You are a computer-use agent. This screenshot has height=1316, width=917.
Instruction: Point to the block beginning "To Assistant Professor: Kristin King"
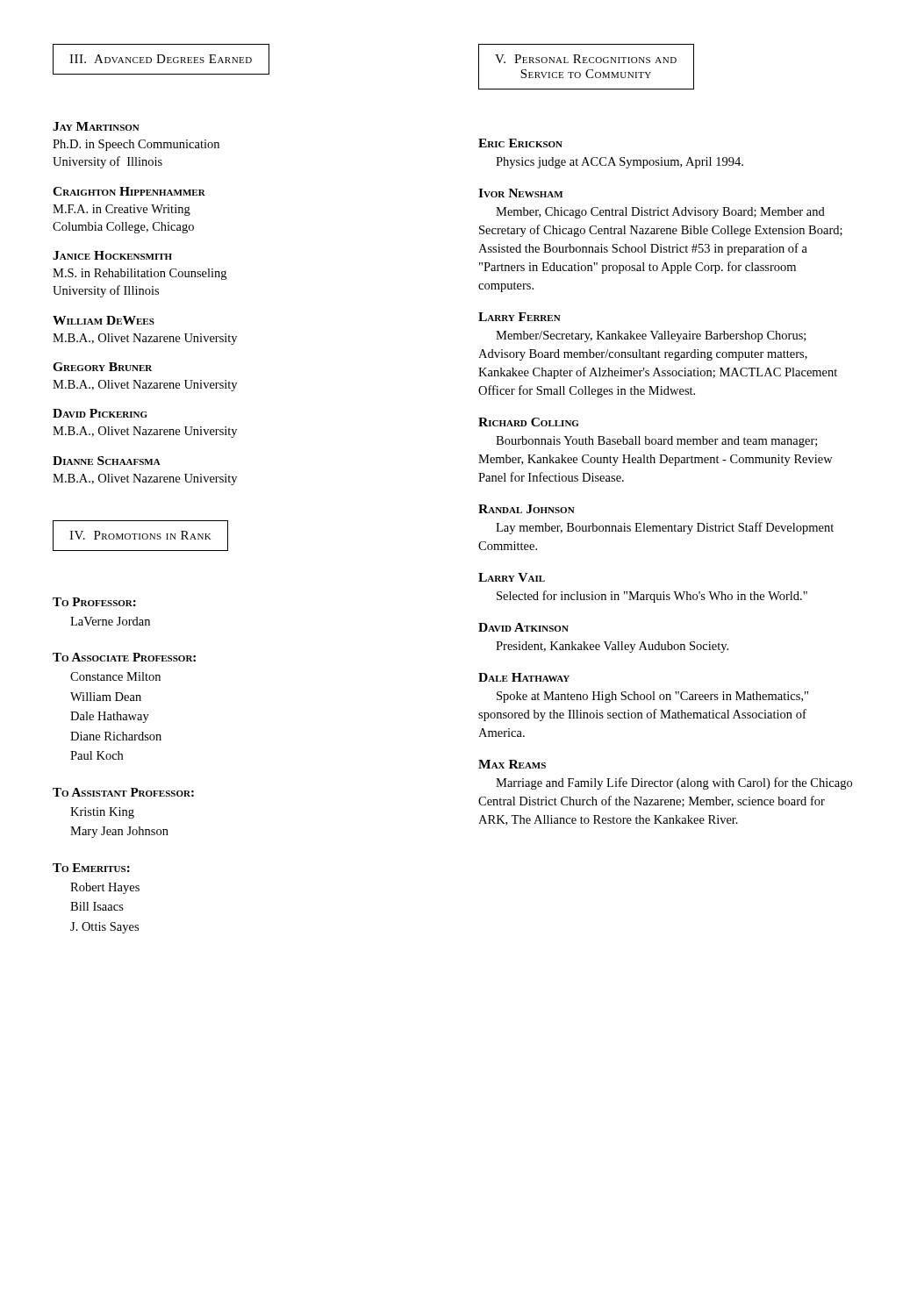(123, 792)
